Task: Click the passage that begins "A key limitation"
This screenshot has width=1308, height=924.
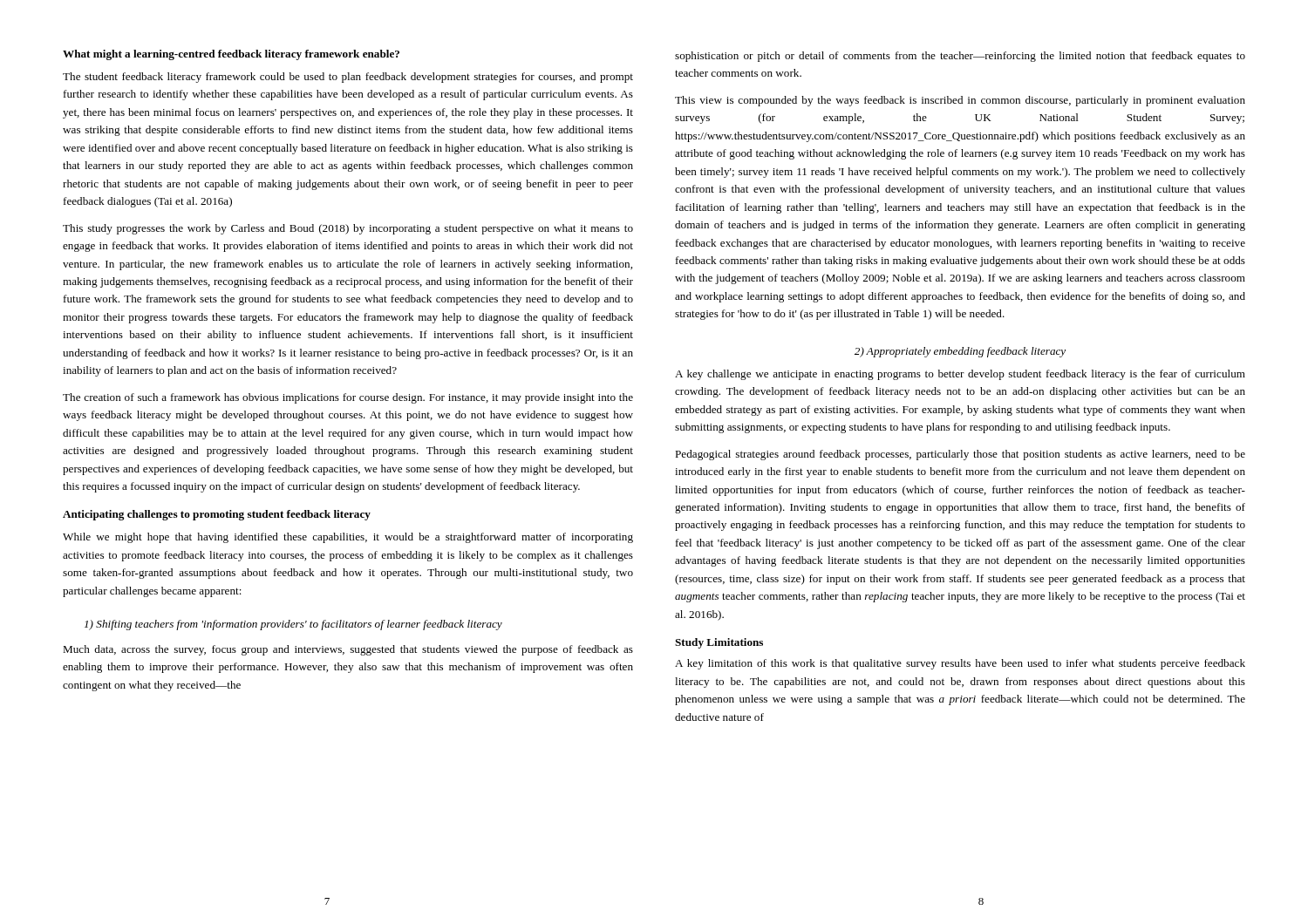Action: (960, 690)
